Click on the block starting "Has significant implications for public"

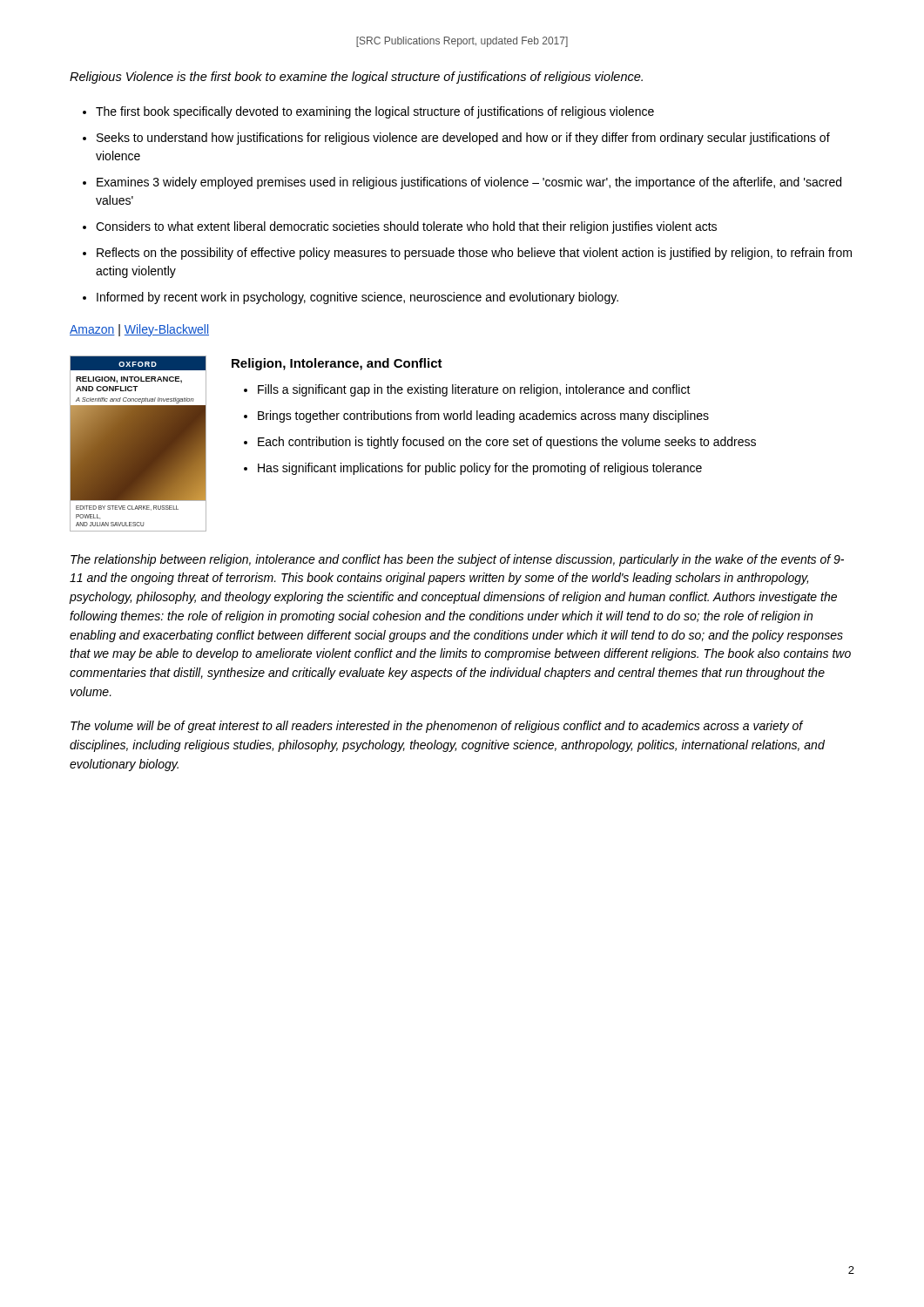point(480,468)
